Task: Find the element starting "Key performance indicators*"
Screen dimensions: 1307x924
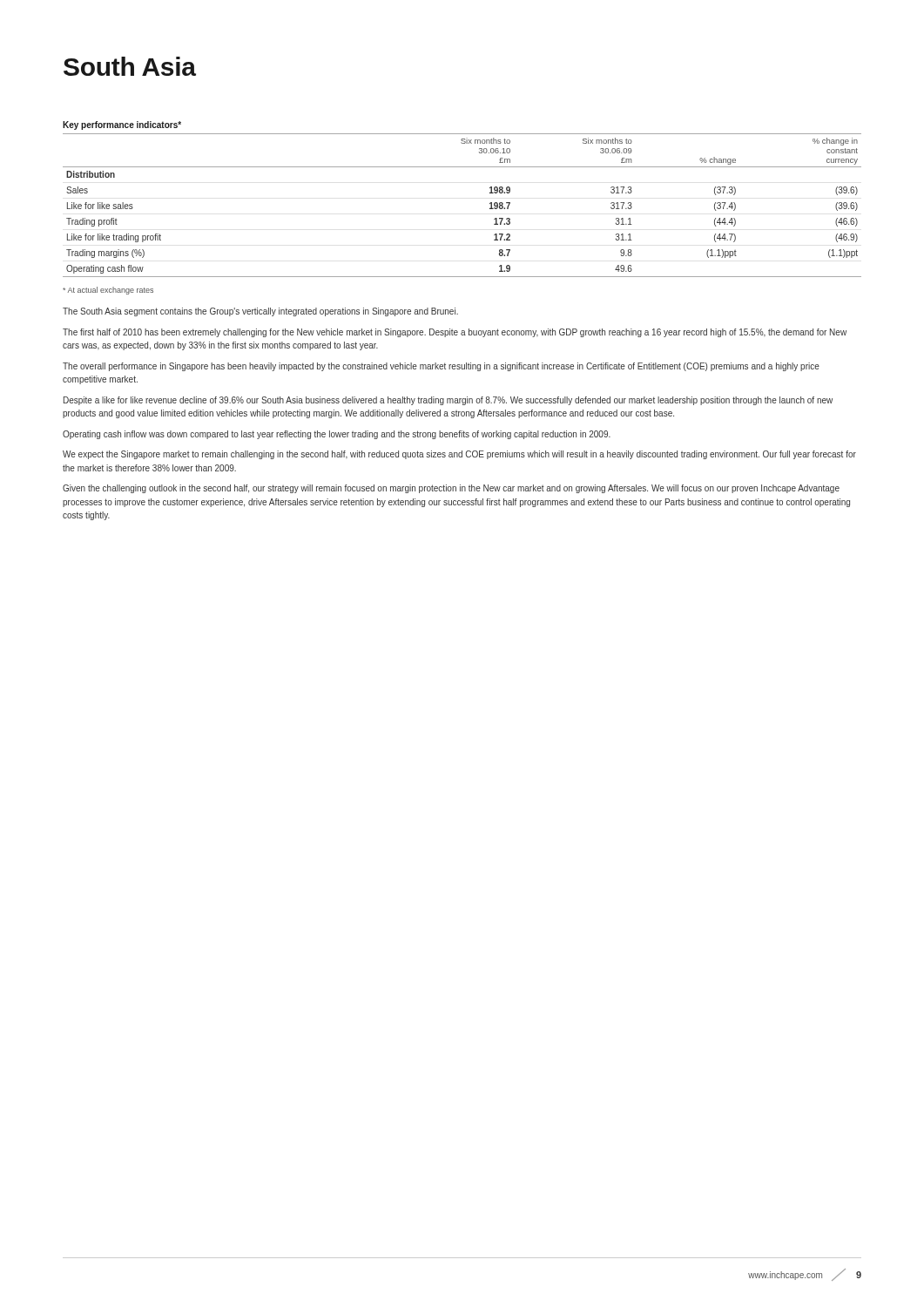Action: [122, 125]
